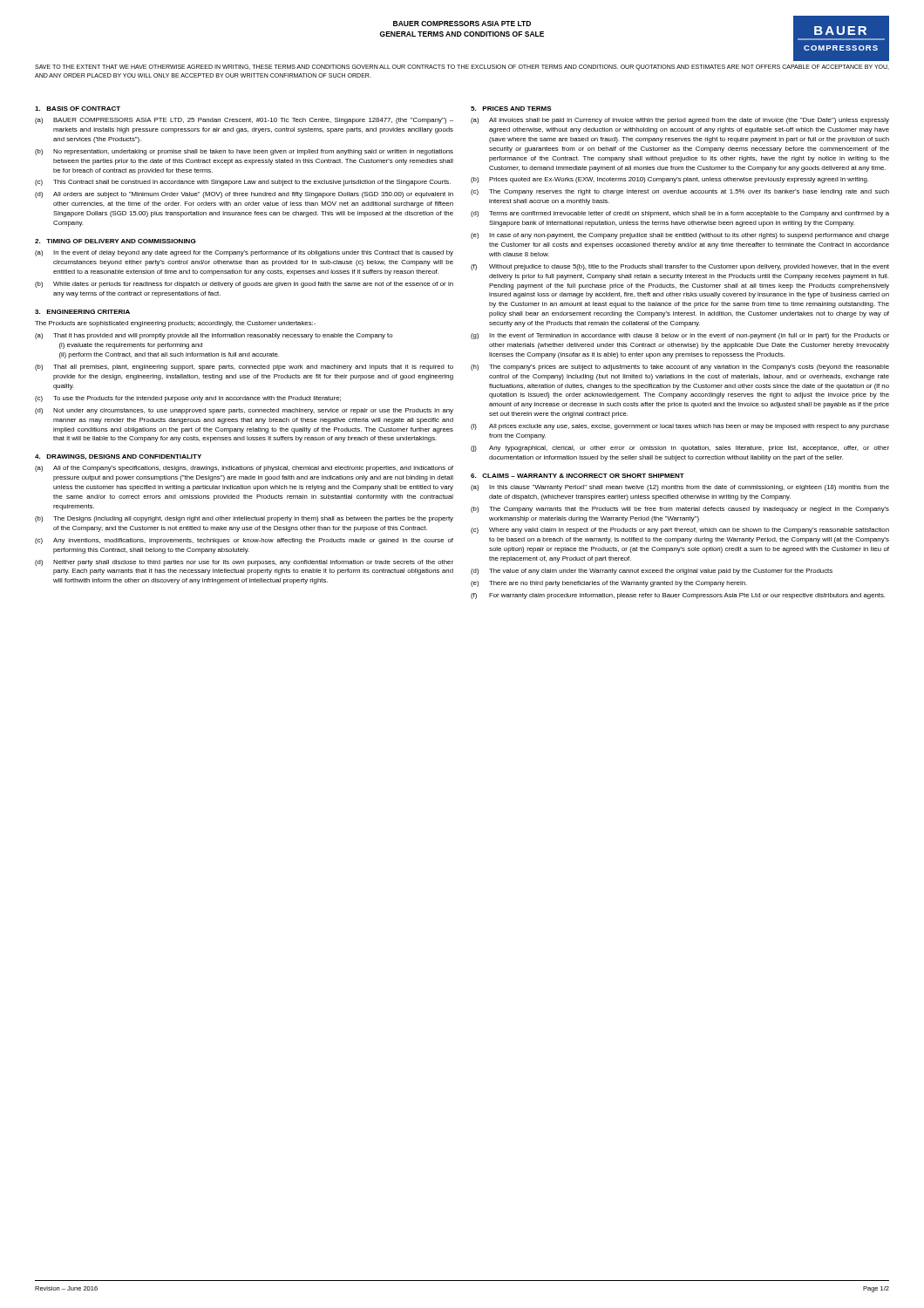Select the region starting "(c) Where any valid claim in respect of"
Image resolution: width=924 pixels, height=1308 pixels.
click(680, 545)
